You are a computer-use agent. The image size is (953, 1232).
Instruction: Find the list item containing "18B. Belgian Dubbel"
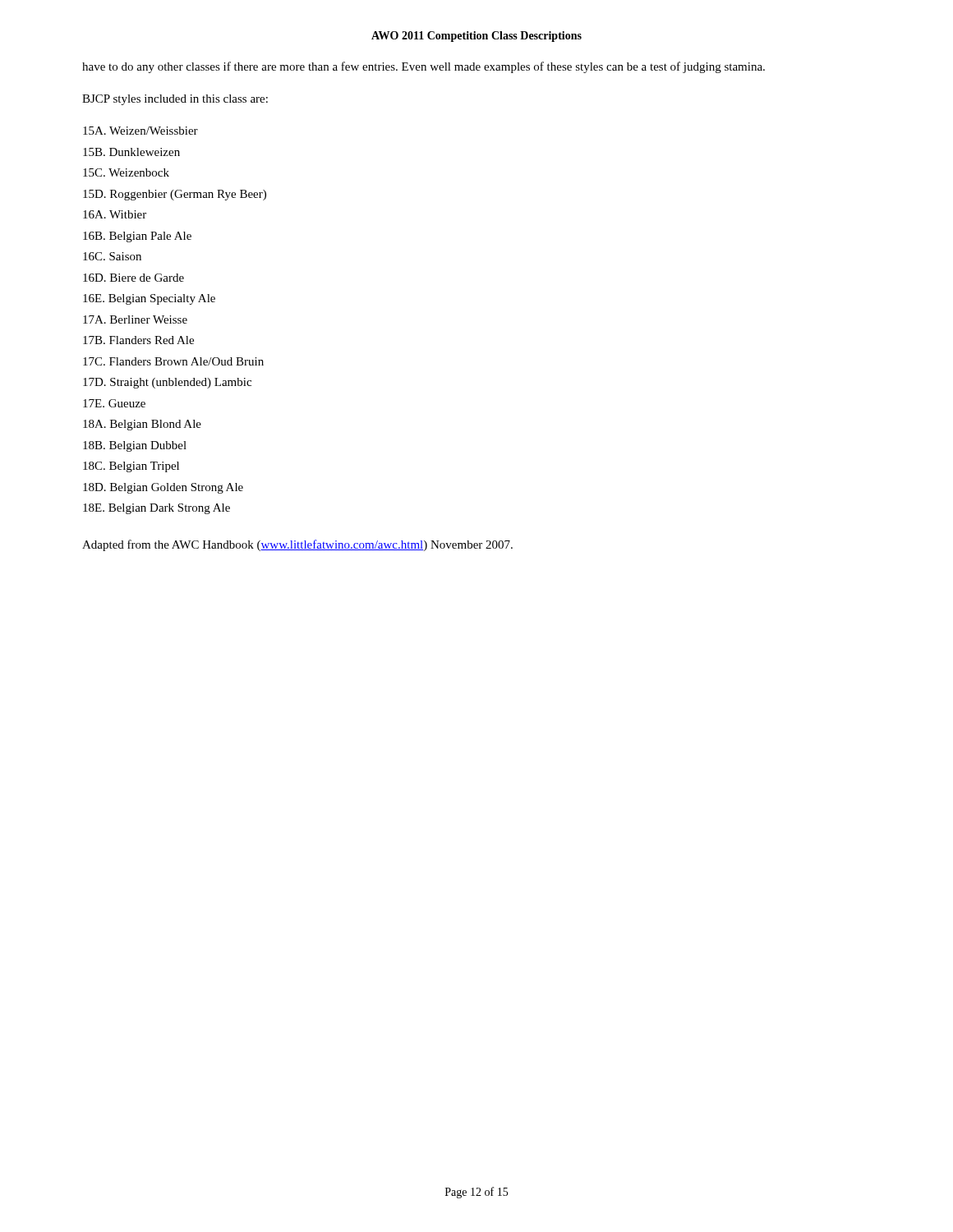point(134,445)
